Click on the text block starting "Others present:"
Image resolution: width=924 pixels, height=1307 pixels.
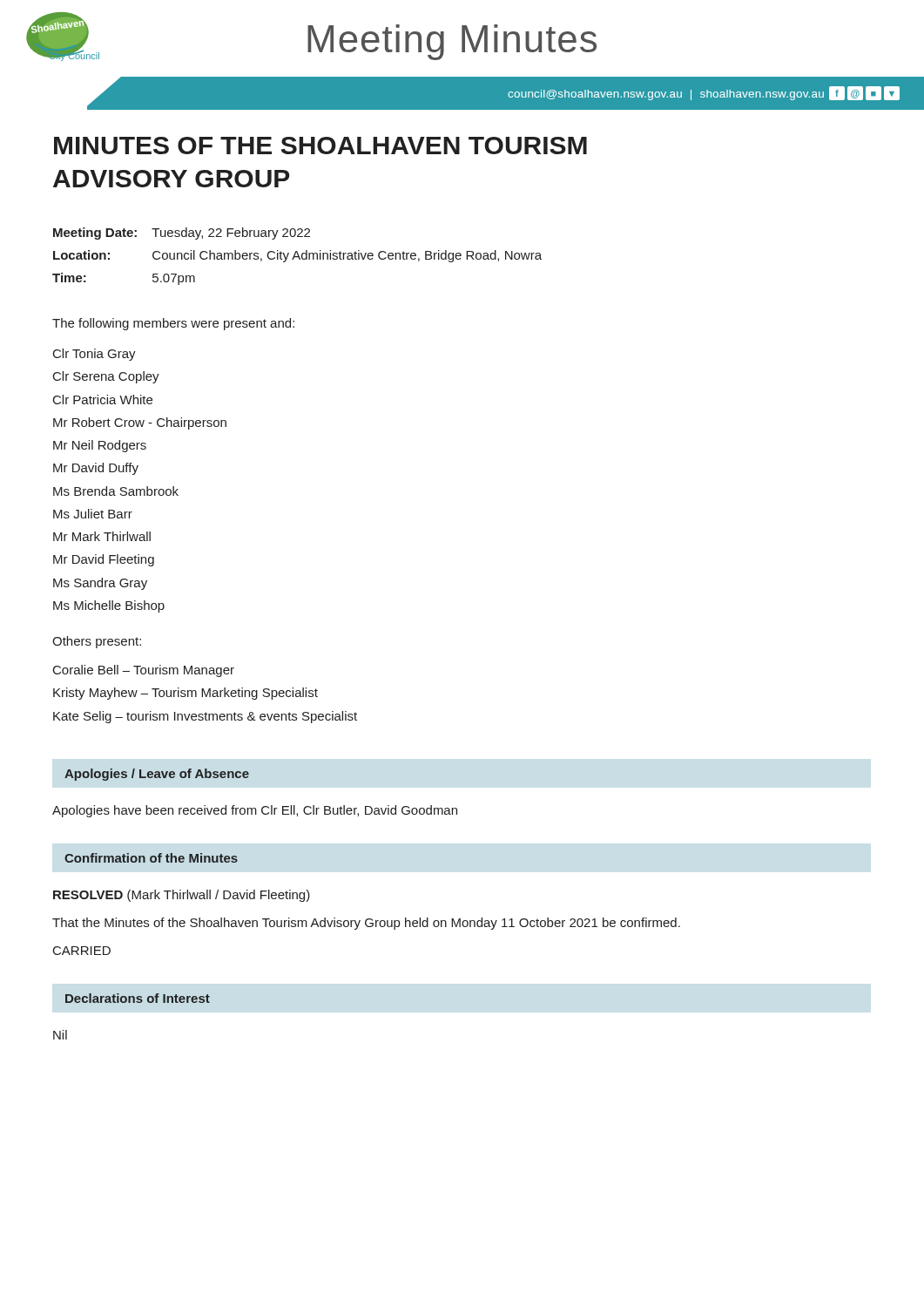click(97, 641)
